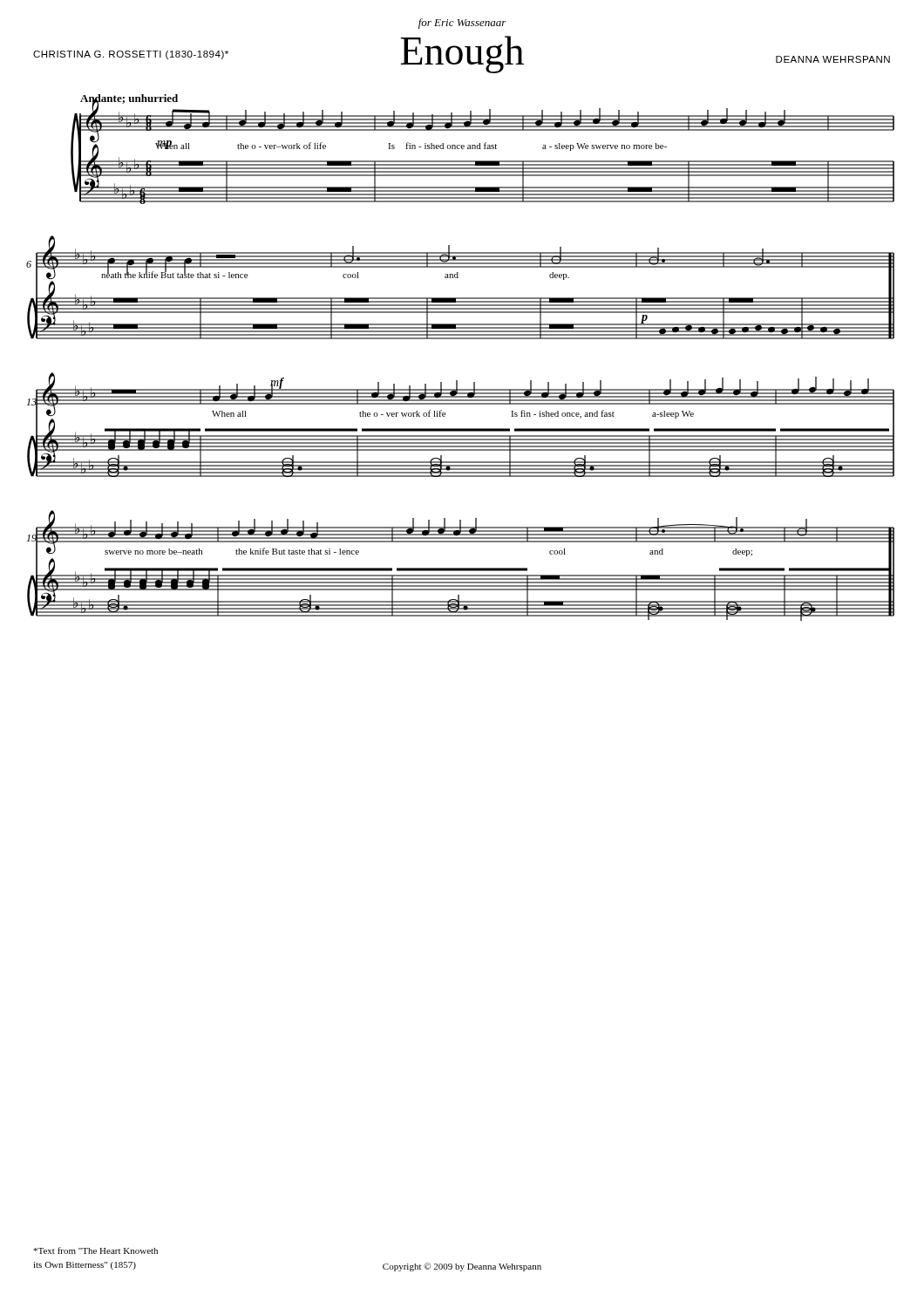Screen dimensions: 1308x924
Task: Where does it say "DEANNA WEHRSPANN"?
Action: click(x=833, y=59)
